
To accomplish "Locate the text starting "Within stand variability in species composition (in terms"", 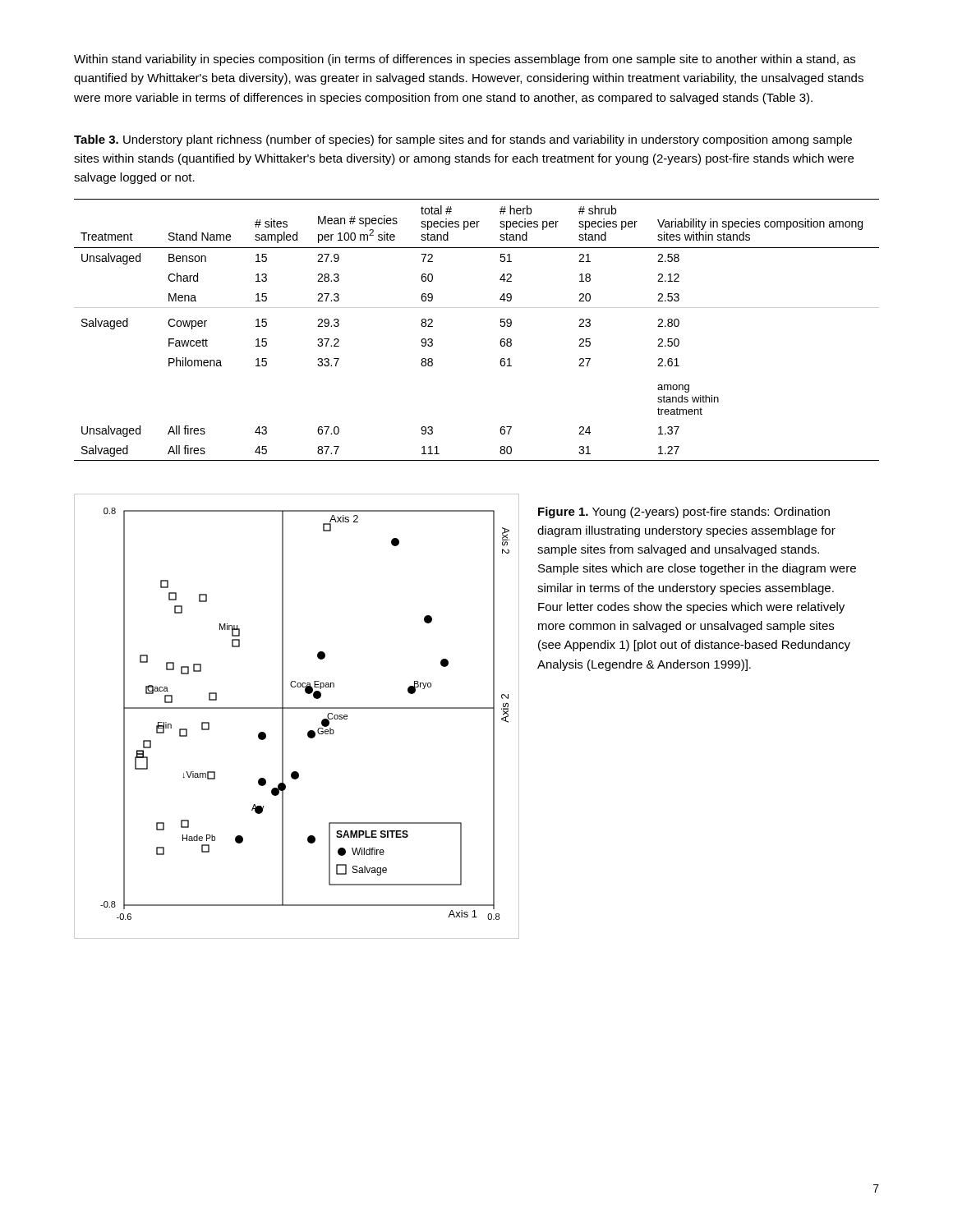I will [469, 78].
